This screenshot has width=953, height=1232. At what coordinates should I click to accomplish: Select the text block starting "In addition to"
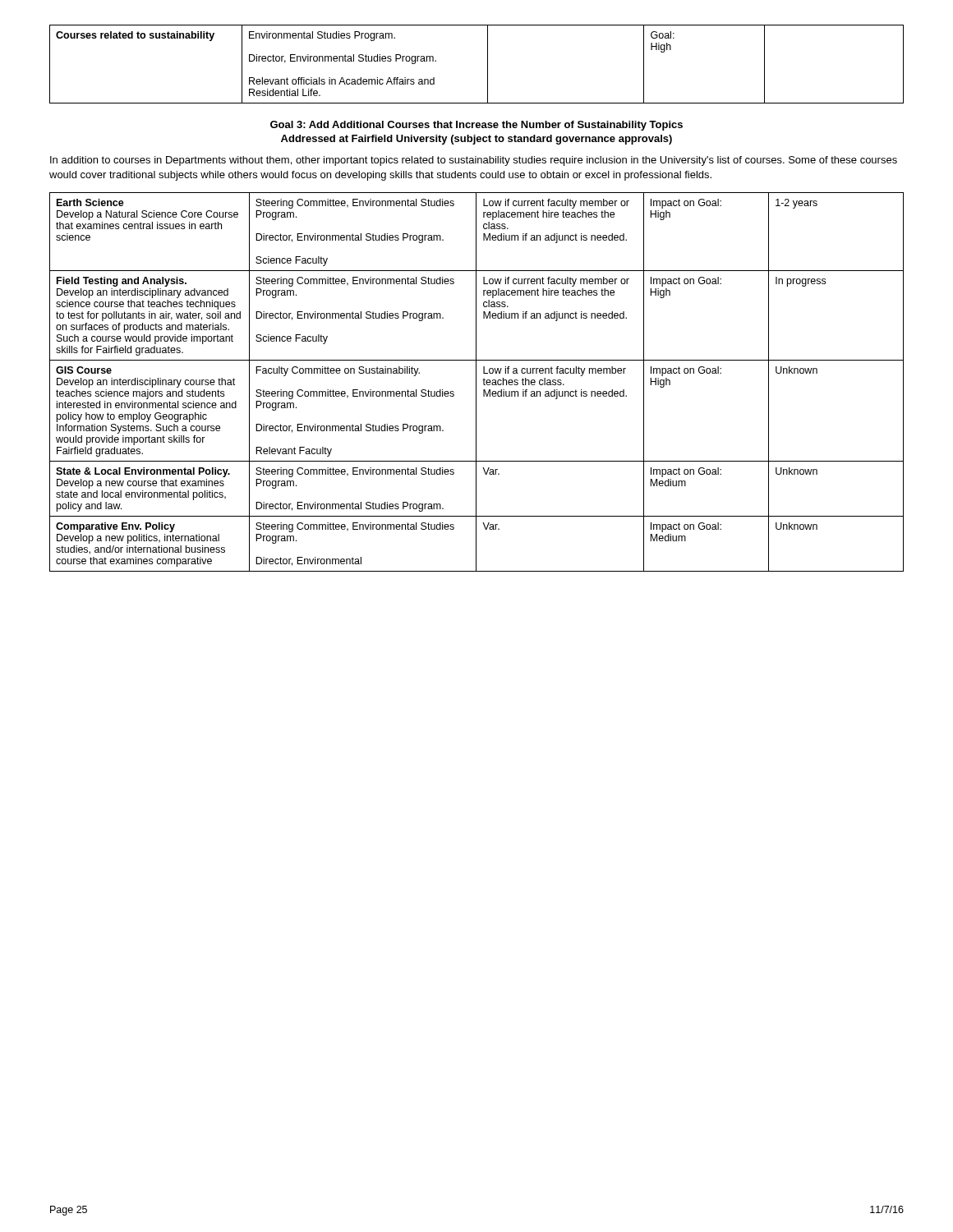[473, 167]
